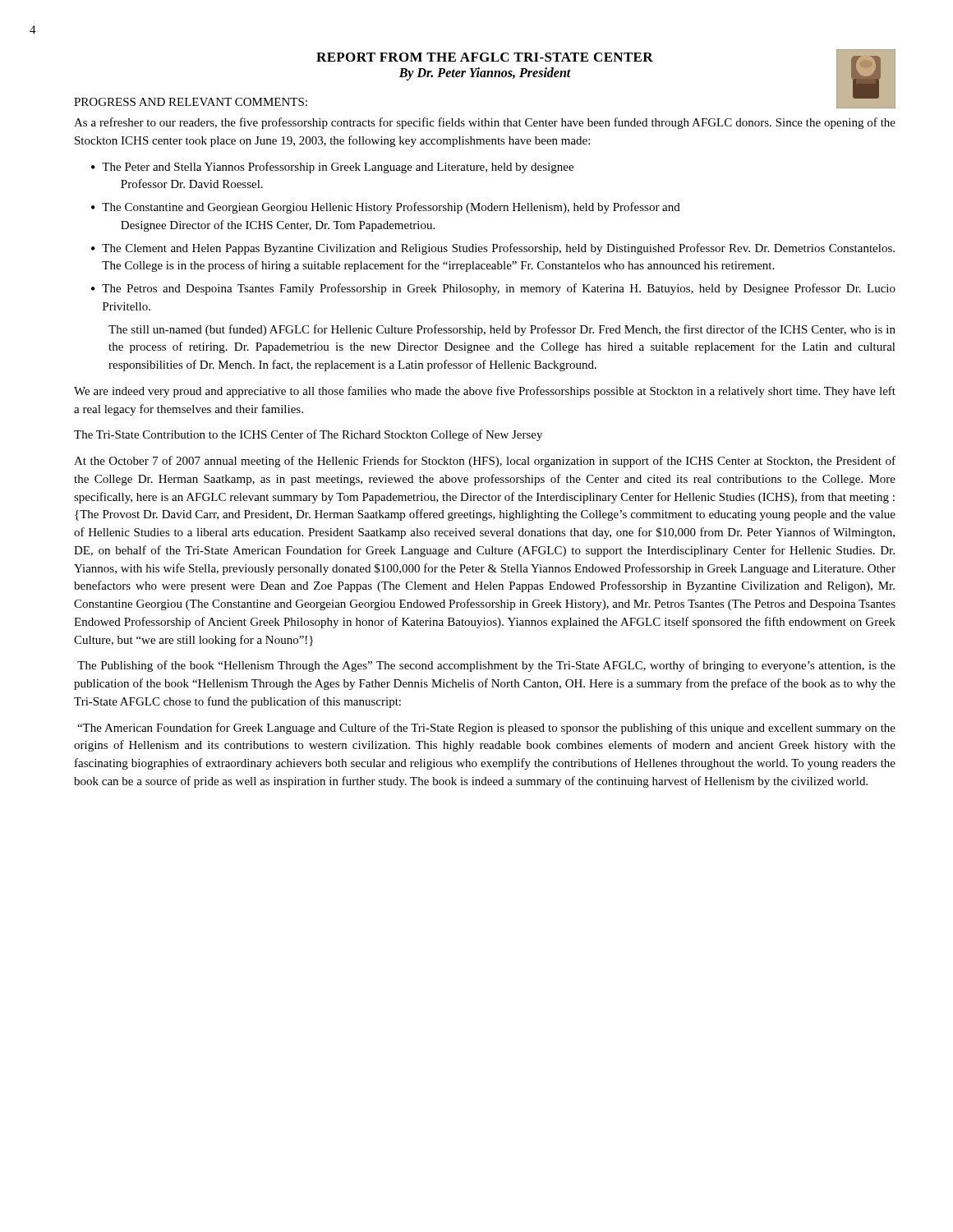Locate the title that opens with "REPORT FROM THE AFGLC TRI-STATE CENTER"

[485, 65]
